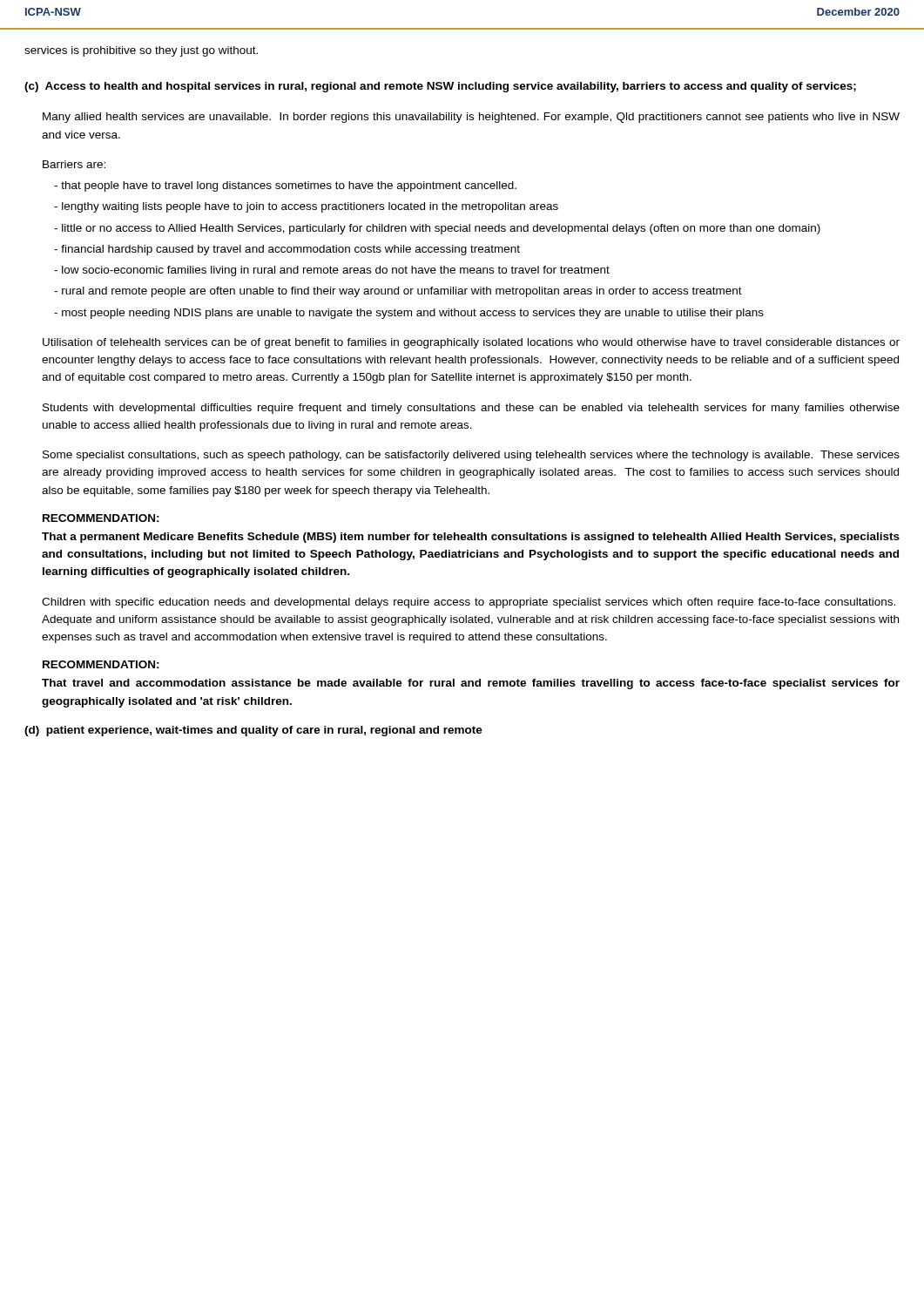Find the section header on this page that starts "(d) patient experience, wait-times"
The height and width of the screenshot is (1307, 924).
click(253, 730)
